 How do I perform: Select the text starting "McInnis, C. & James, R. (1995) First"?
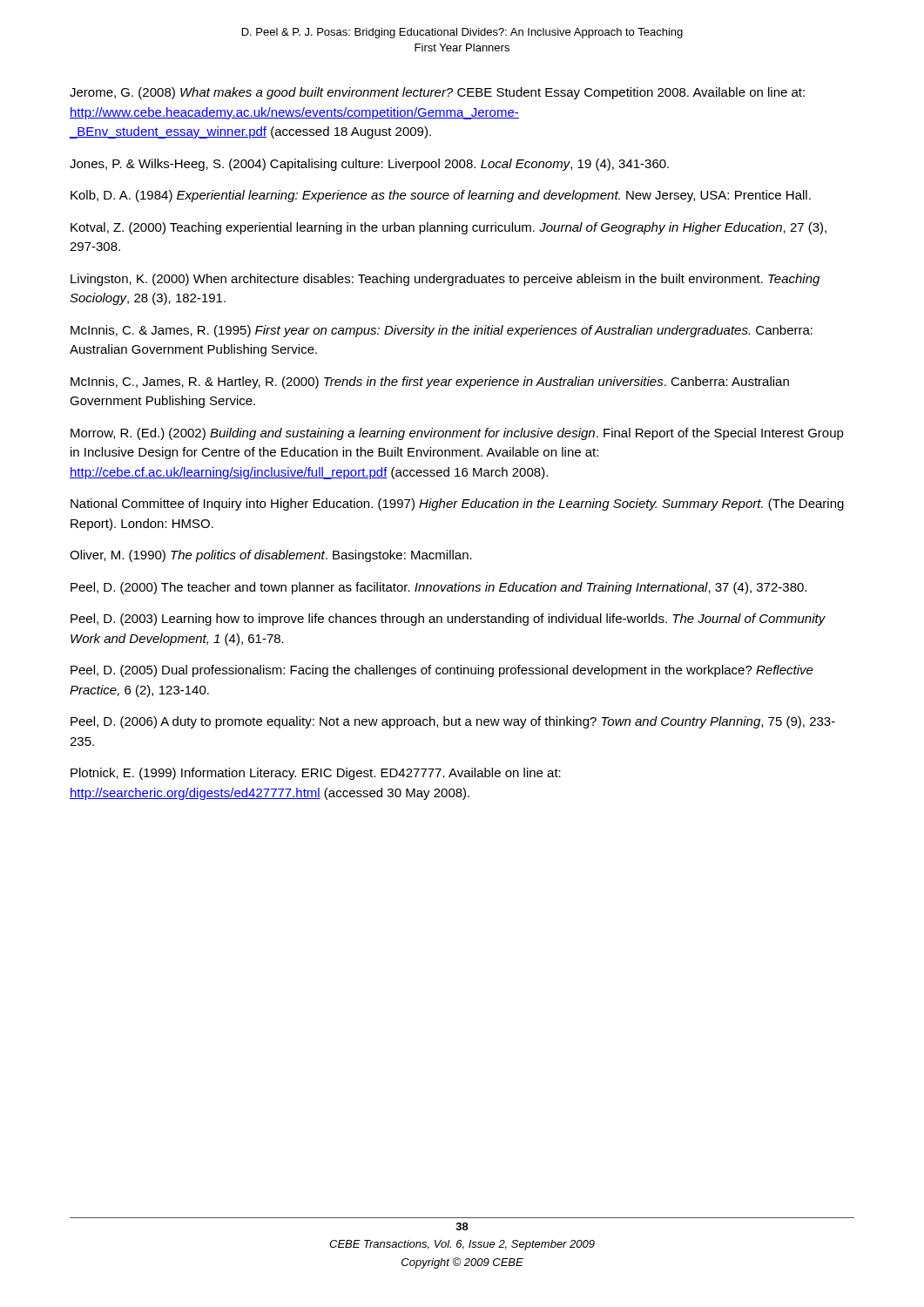(442, 339)
